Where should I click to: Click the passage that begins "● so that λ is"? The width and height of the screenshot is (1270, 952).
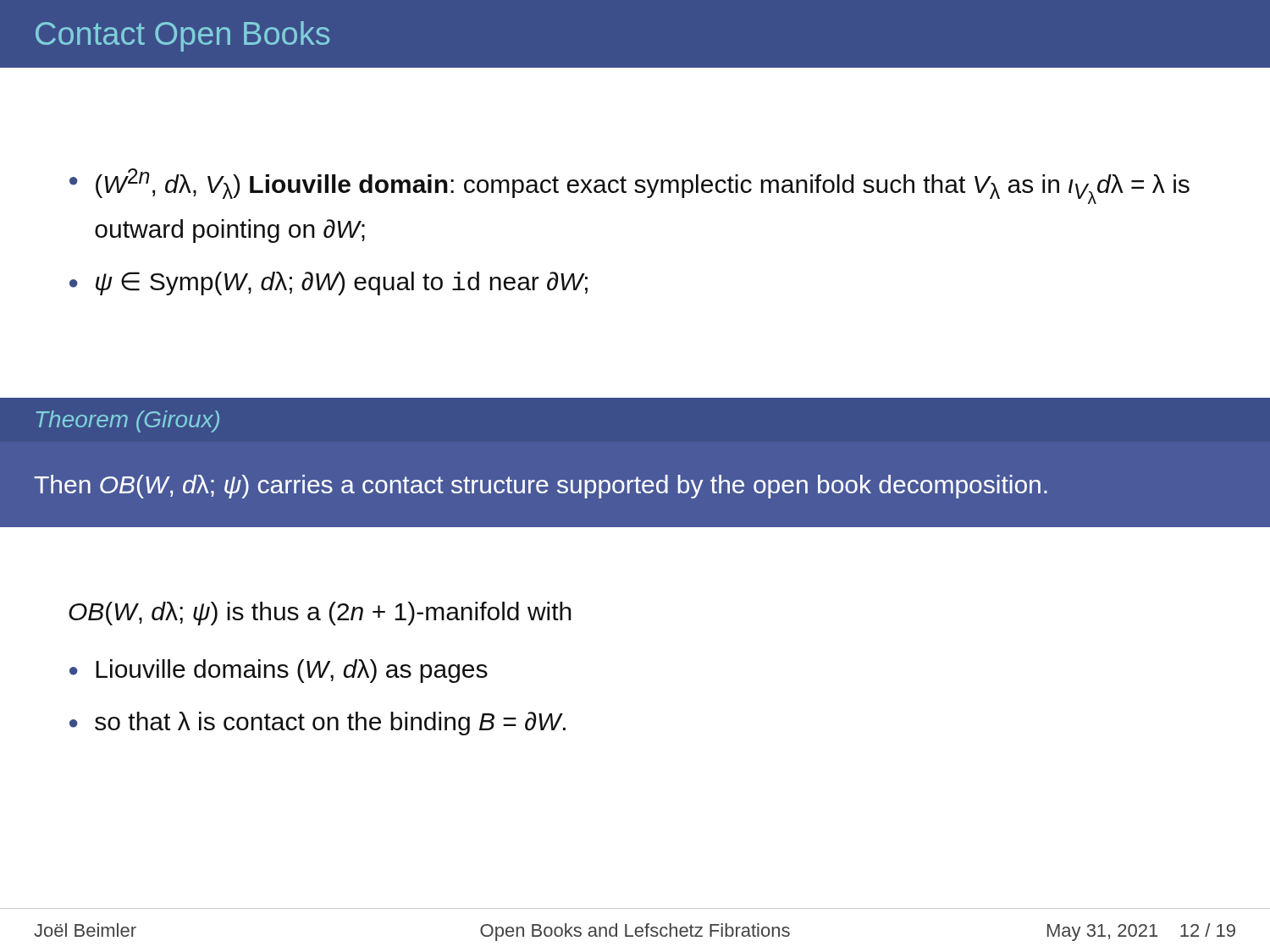(x=318, y=721)
